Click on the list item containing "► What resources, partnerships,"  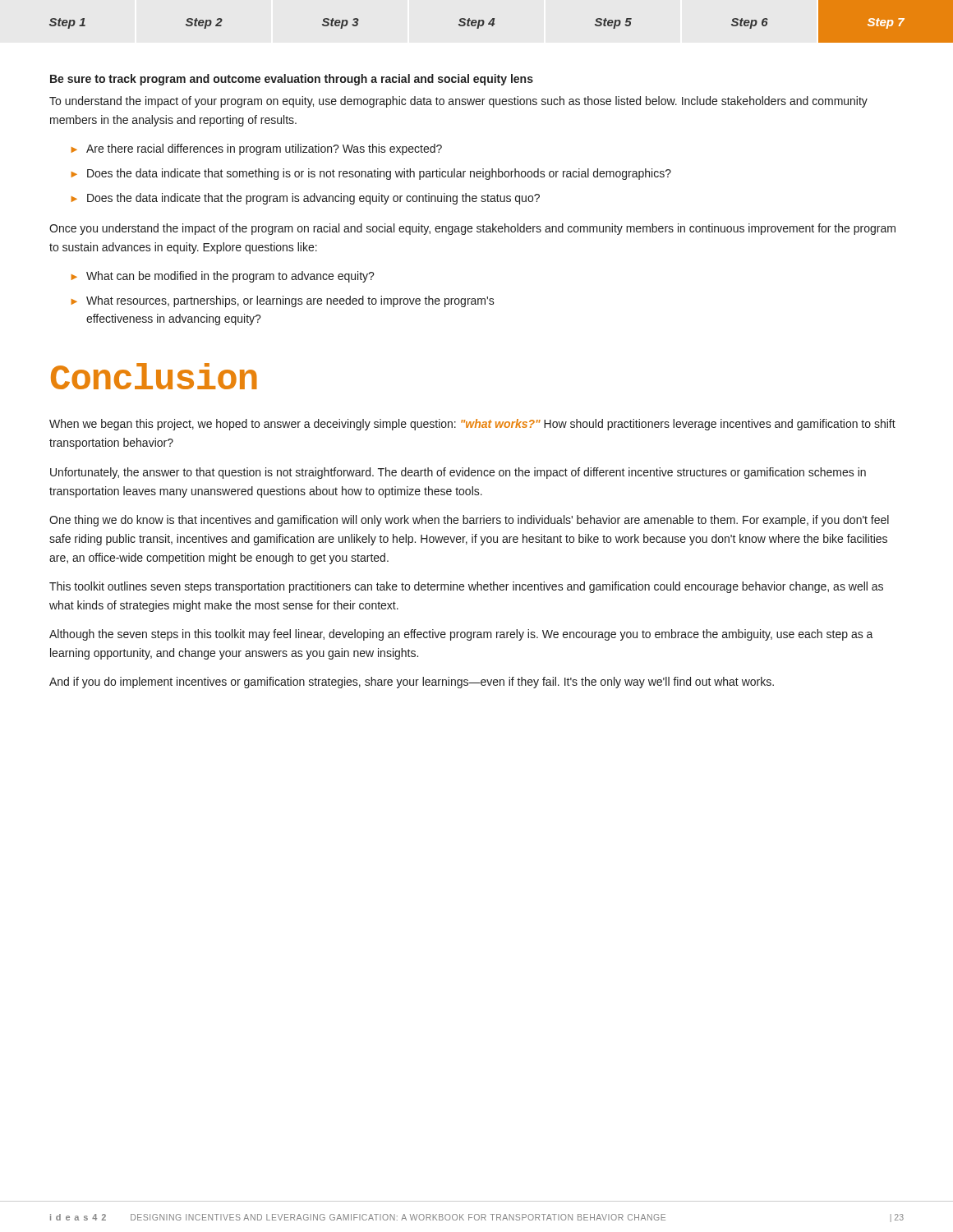(x=282, y=310)
